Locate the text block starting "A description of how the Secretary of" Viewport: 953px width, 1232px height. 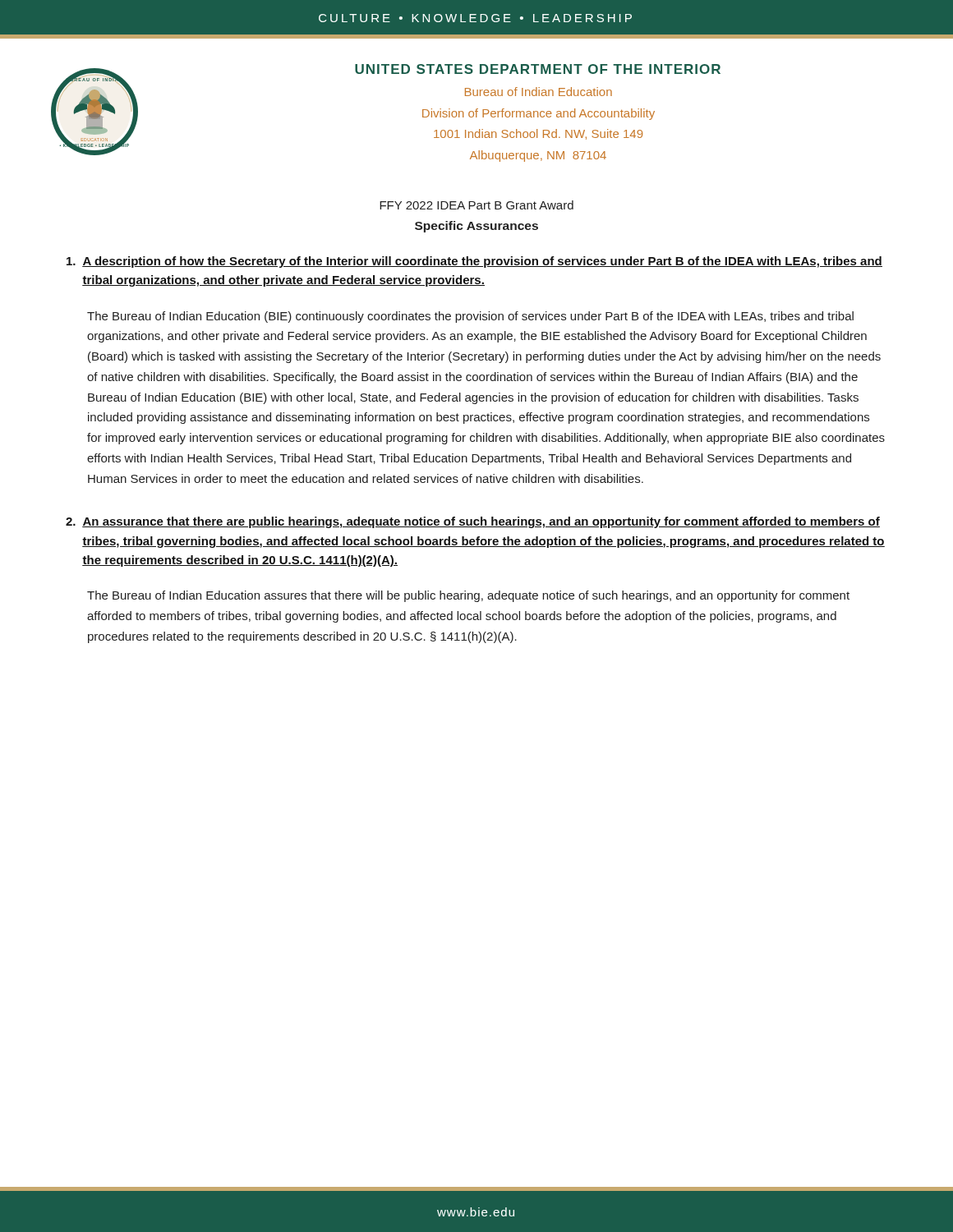[476, 270]
